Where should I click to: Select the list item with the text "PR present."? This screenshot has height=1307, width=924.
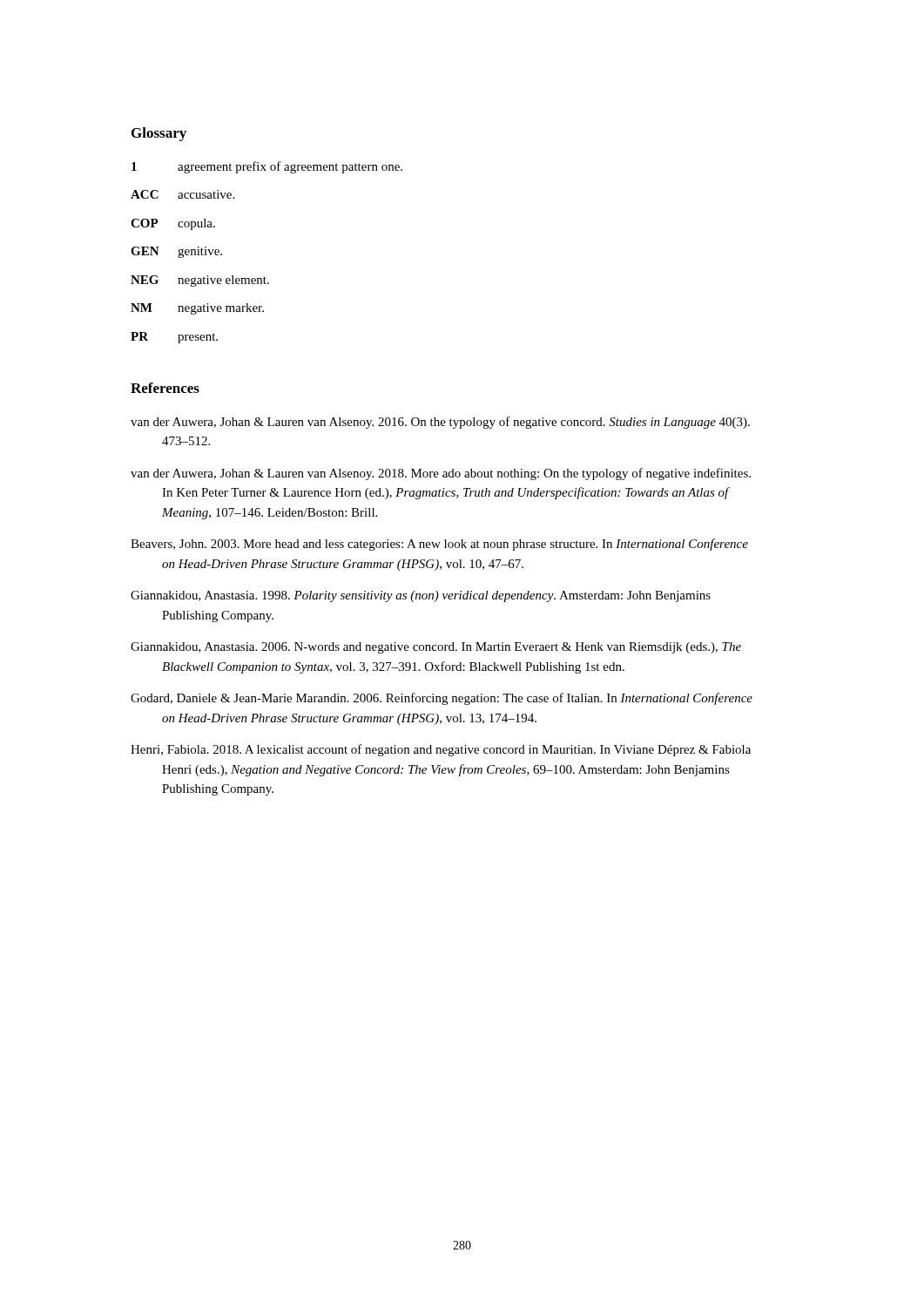coord(175,336)
